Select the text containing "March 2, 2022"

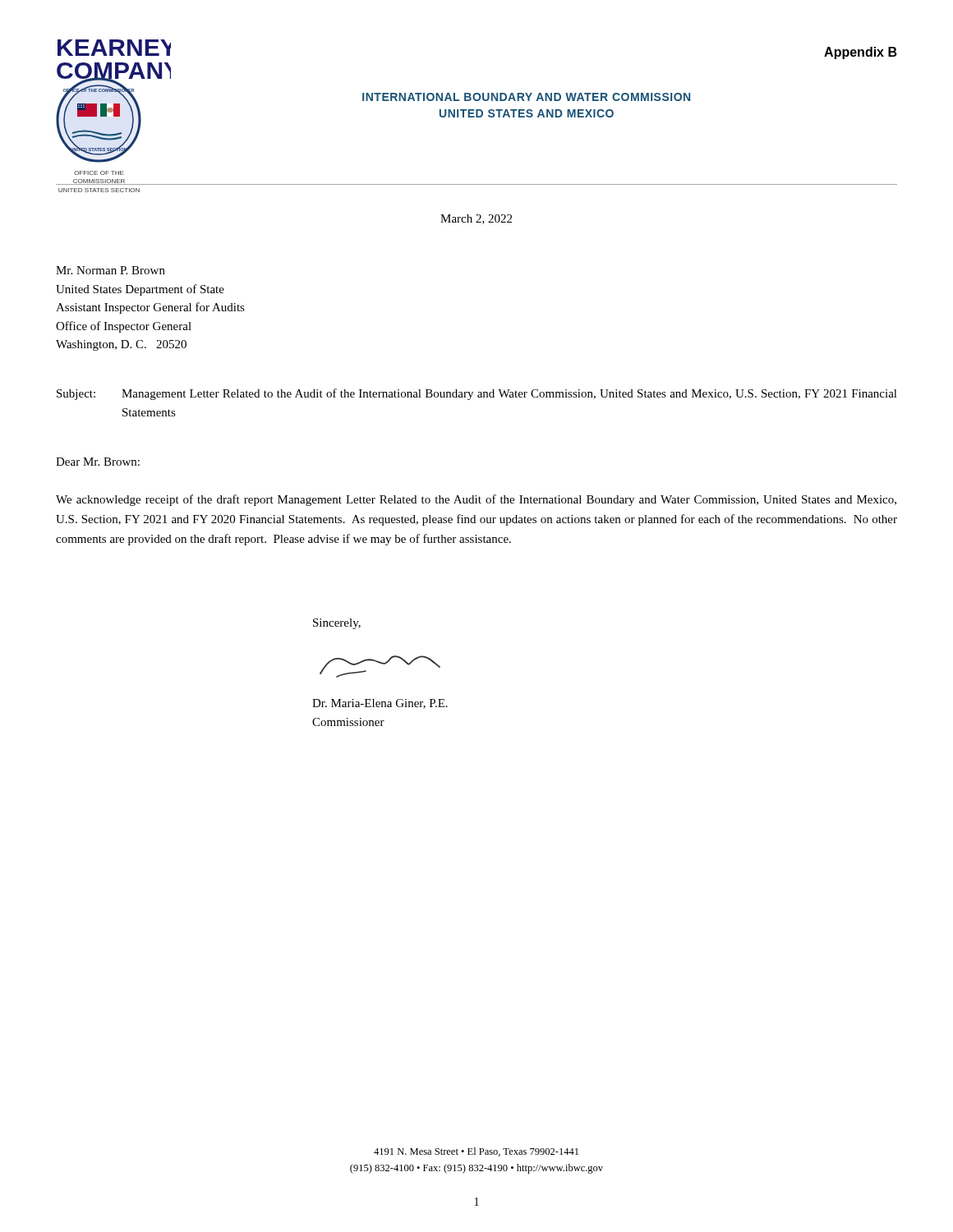[476, 218]
